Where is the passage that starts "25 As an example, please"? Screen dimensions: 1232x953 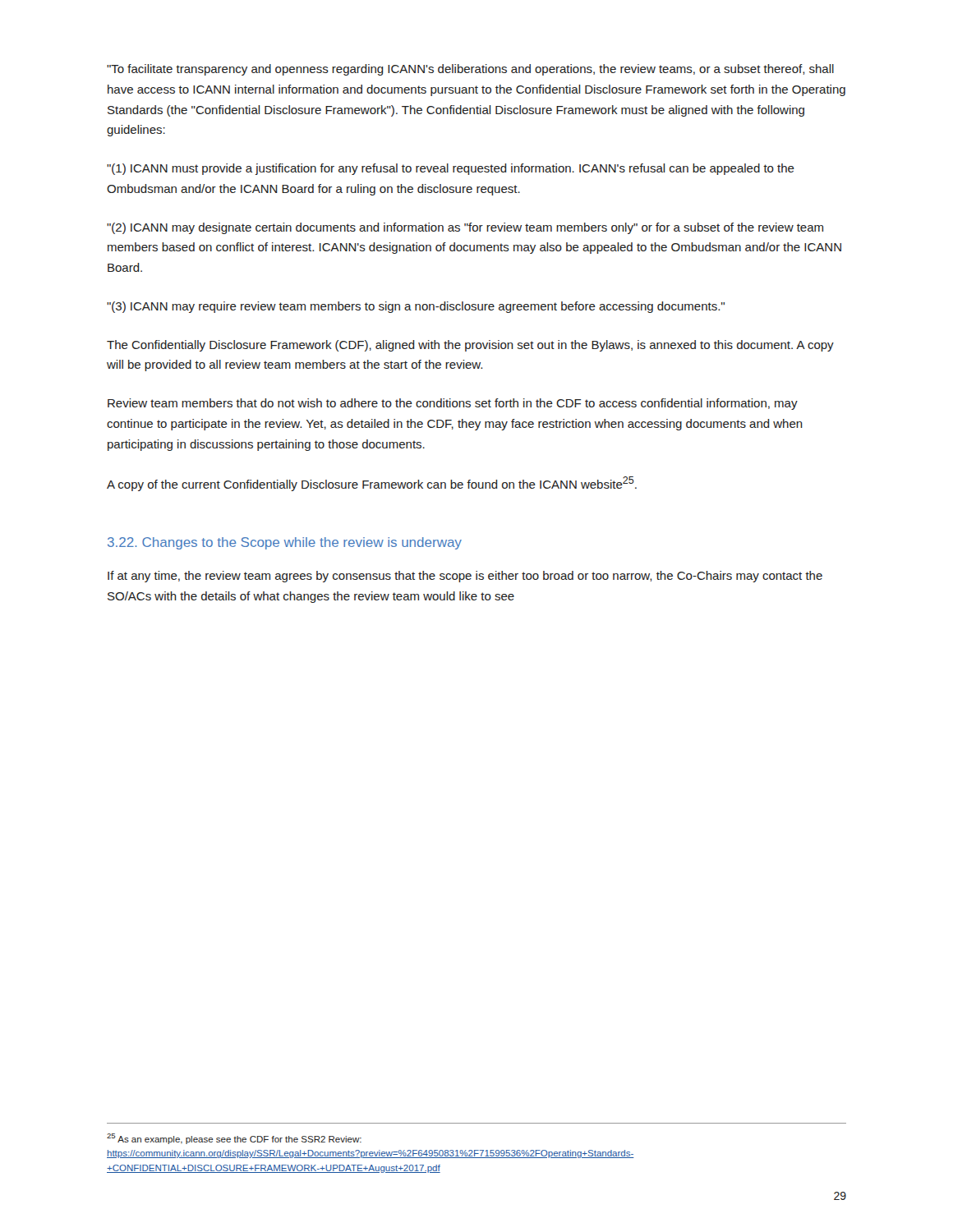pos(370,1152)
